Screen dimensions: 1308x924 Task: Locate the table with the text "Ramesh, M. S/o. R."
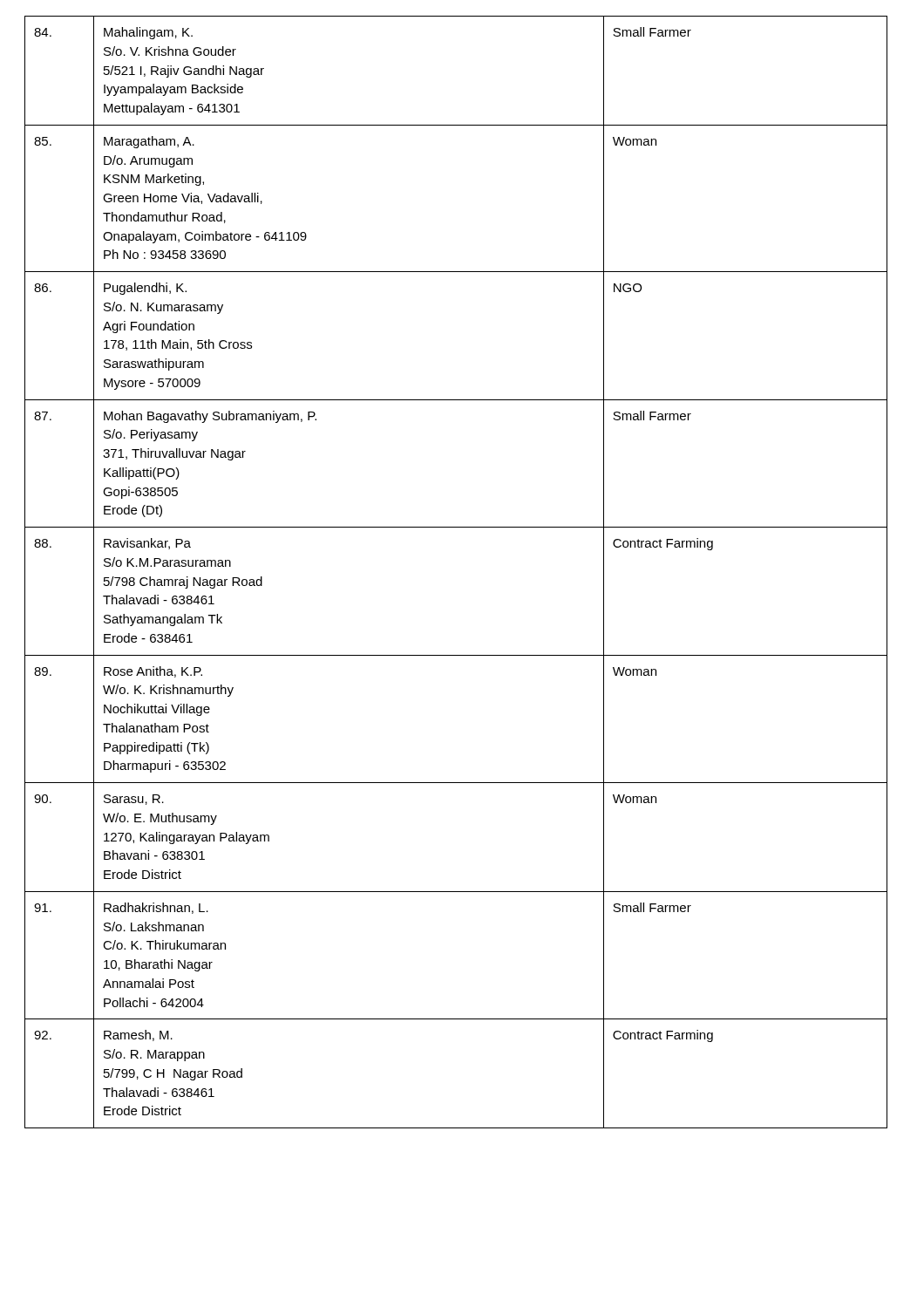pos(456,572)
